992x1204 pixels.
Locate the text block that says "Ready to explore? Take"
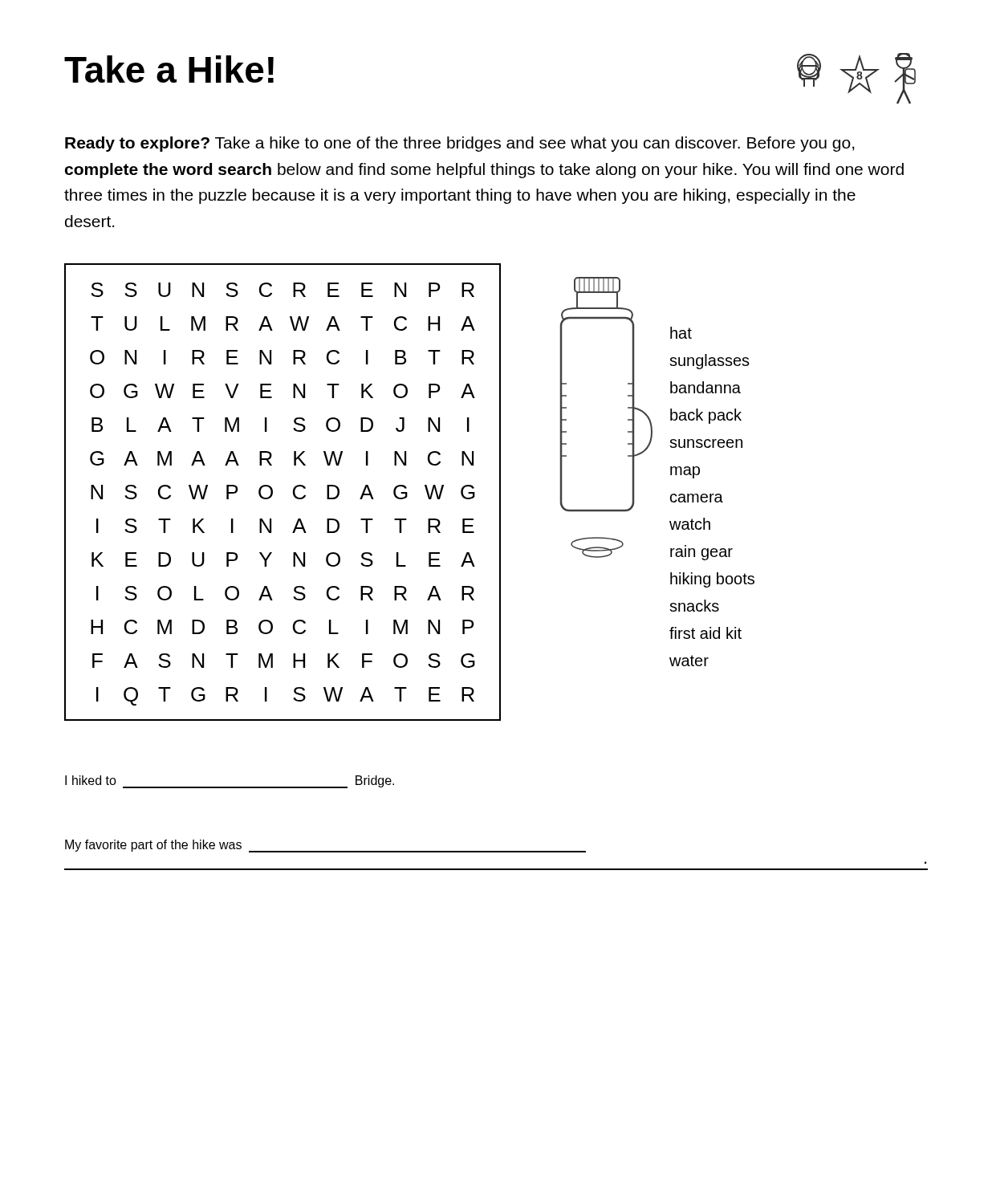(x=484, y=182)
